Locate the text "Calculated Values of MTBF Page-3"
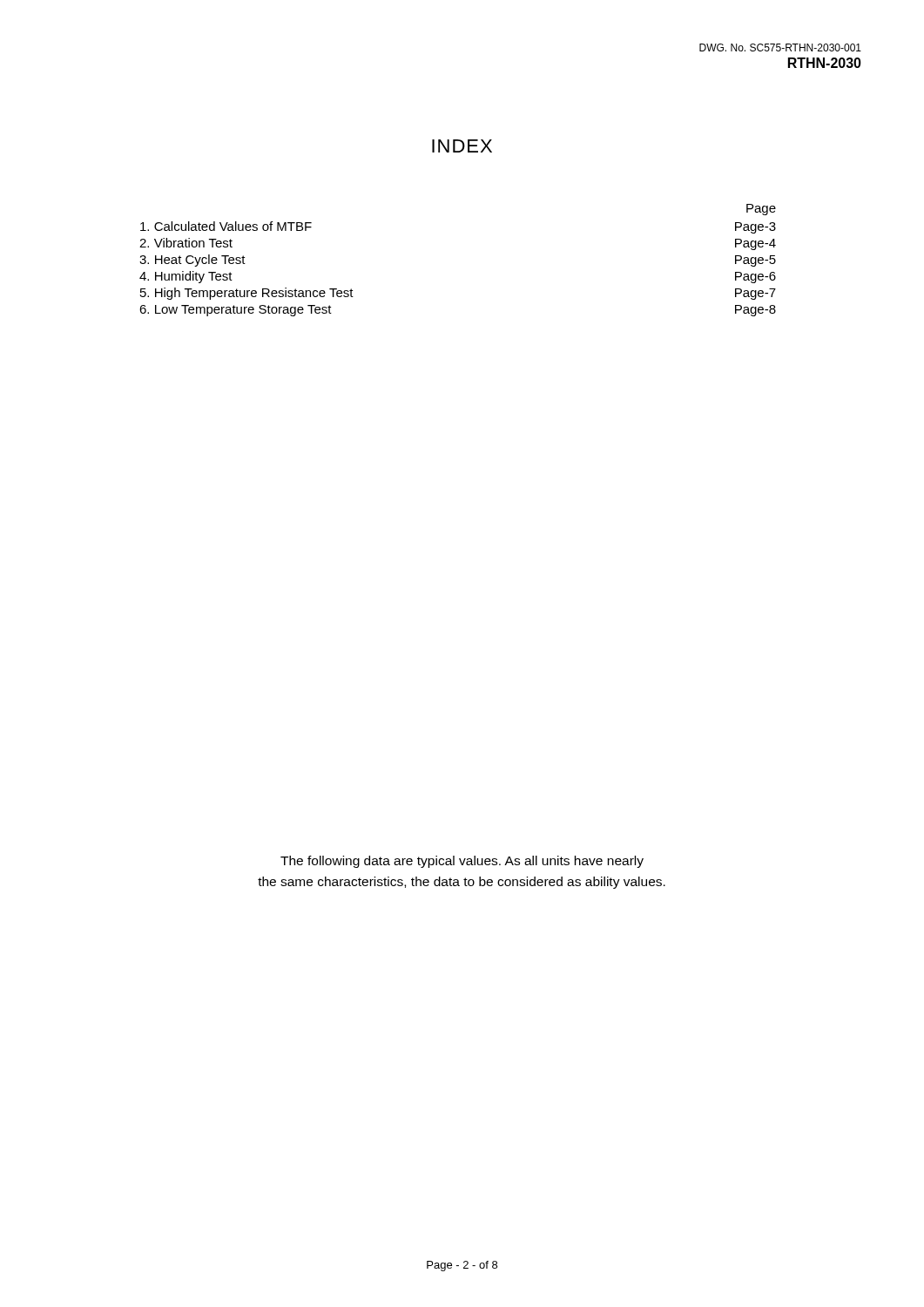 (x=226, y=227)
